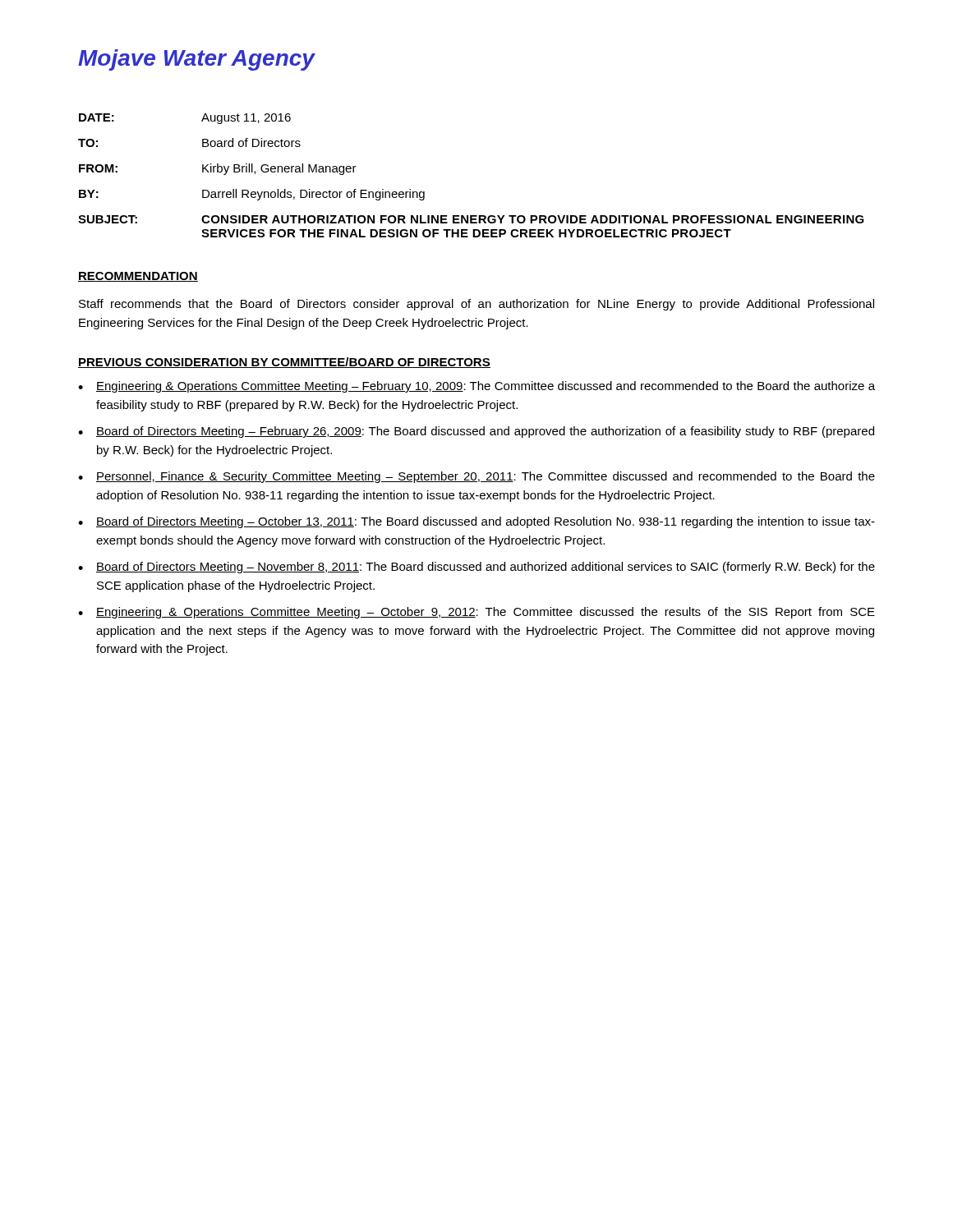Find the title that says "Mojave Water Agency"
The width and height of the screenshot is (953, 1232).
tap(196, 58)
